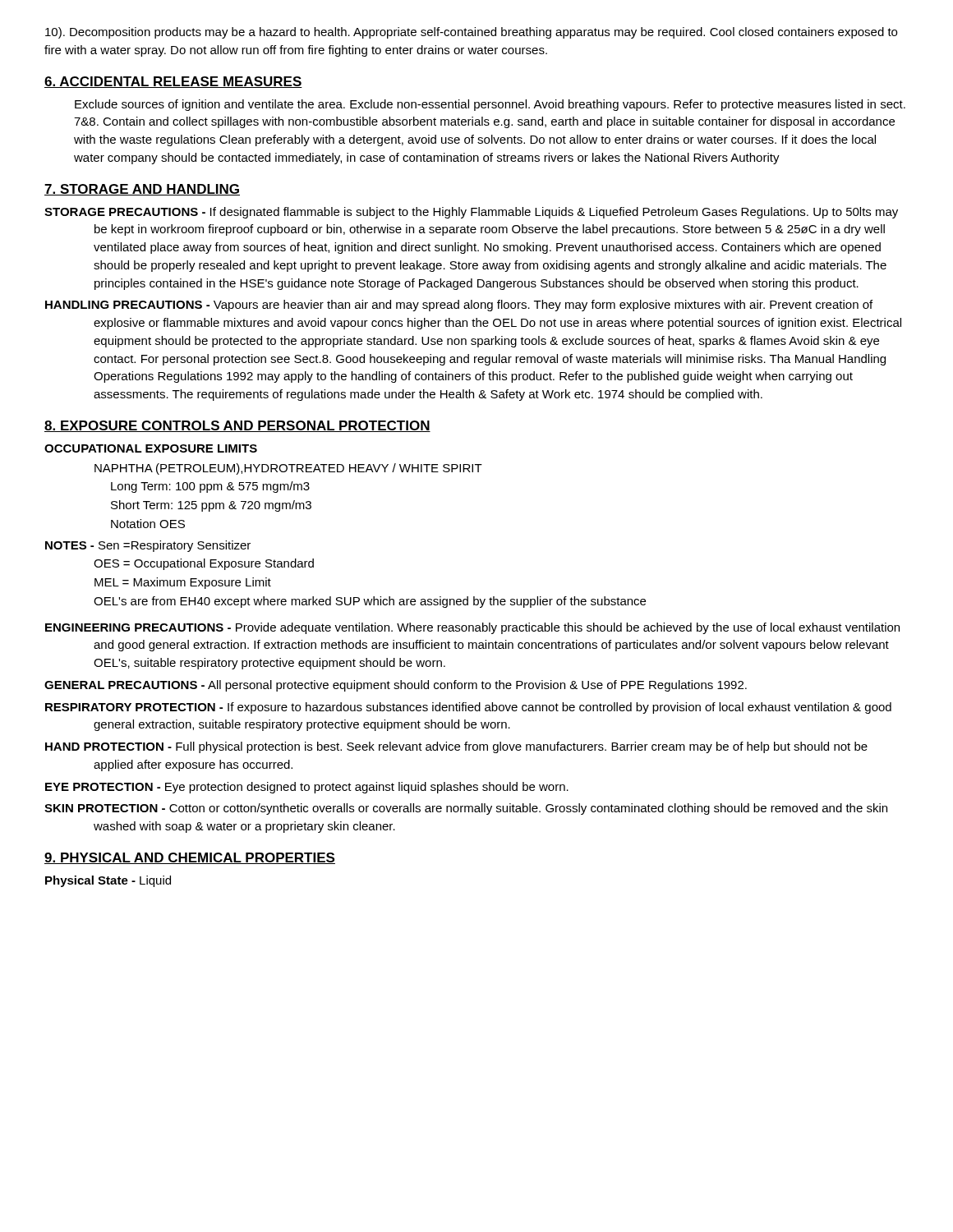Find the text block containing "OEL's are from EH40"

[370, 601]
